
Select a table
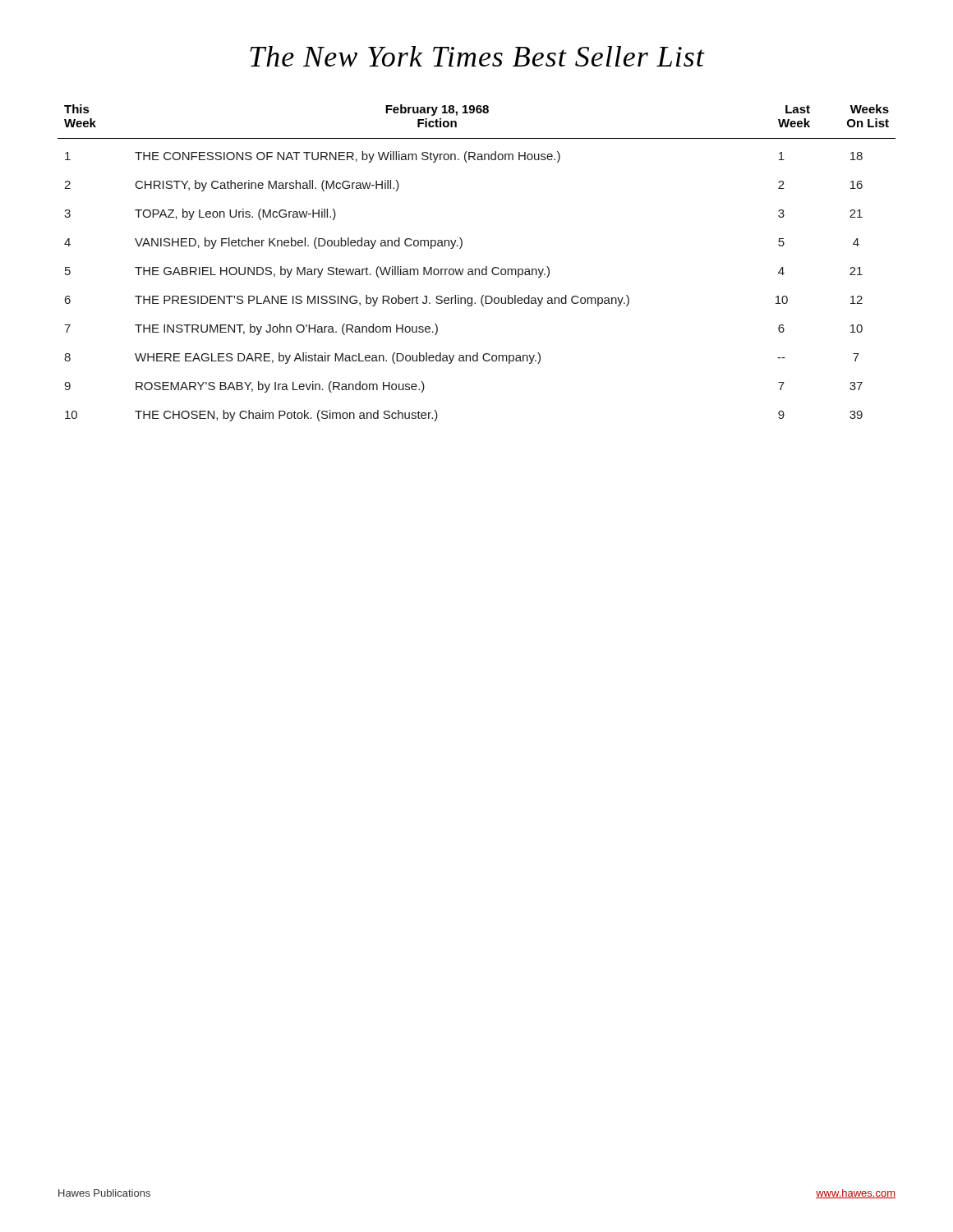tap(476, 263)
